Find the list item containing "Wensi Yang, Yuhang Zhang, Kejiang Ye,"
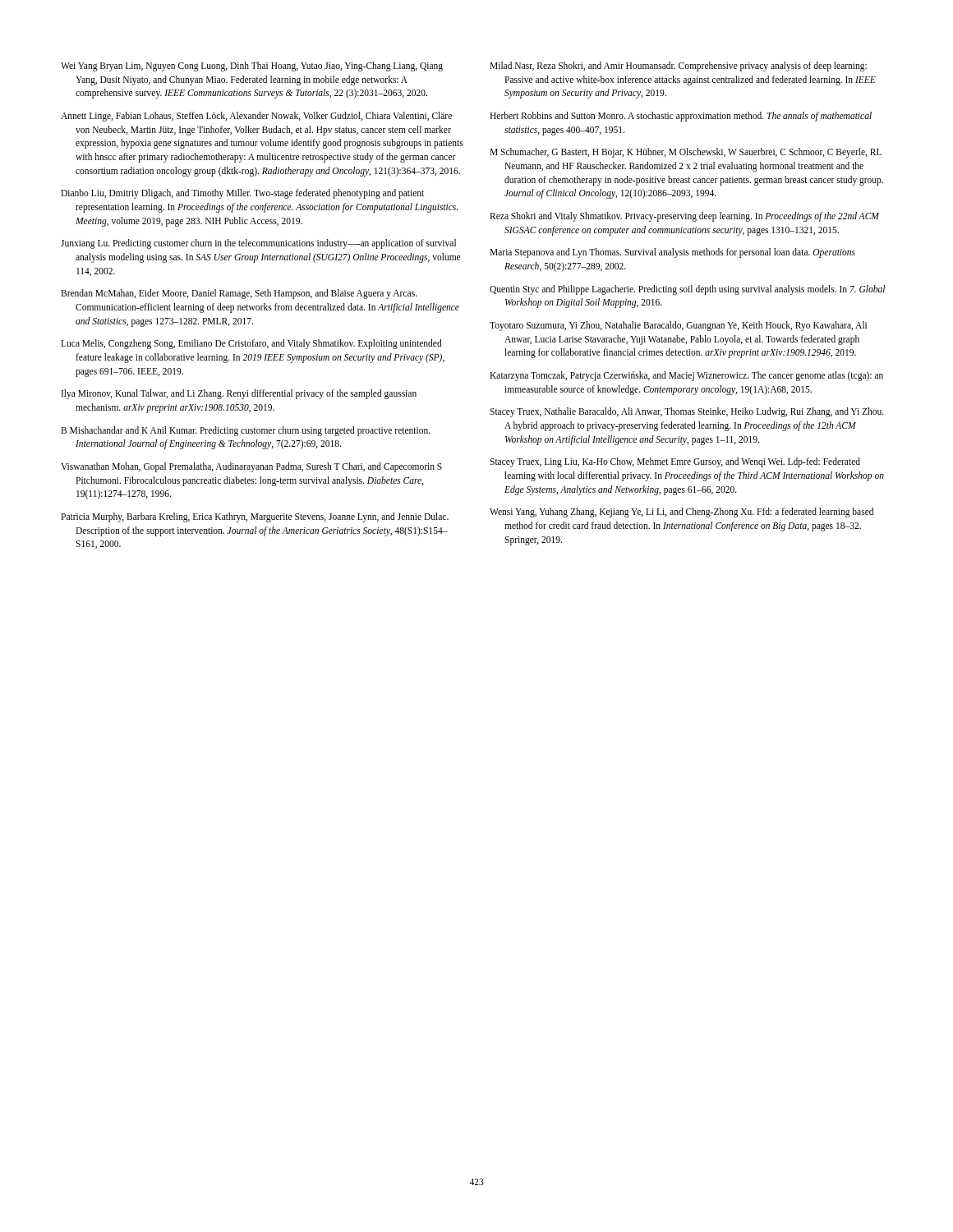 click(691, 526)
